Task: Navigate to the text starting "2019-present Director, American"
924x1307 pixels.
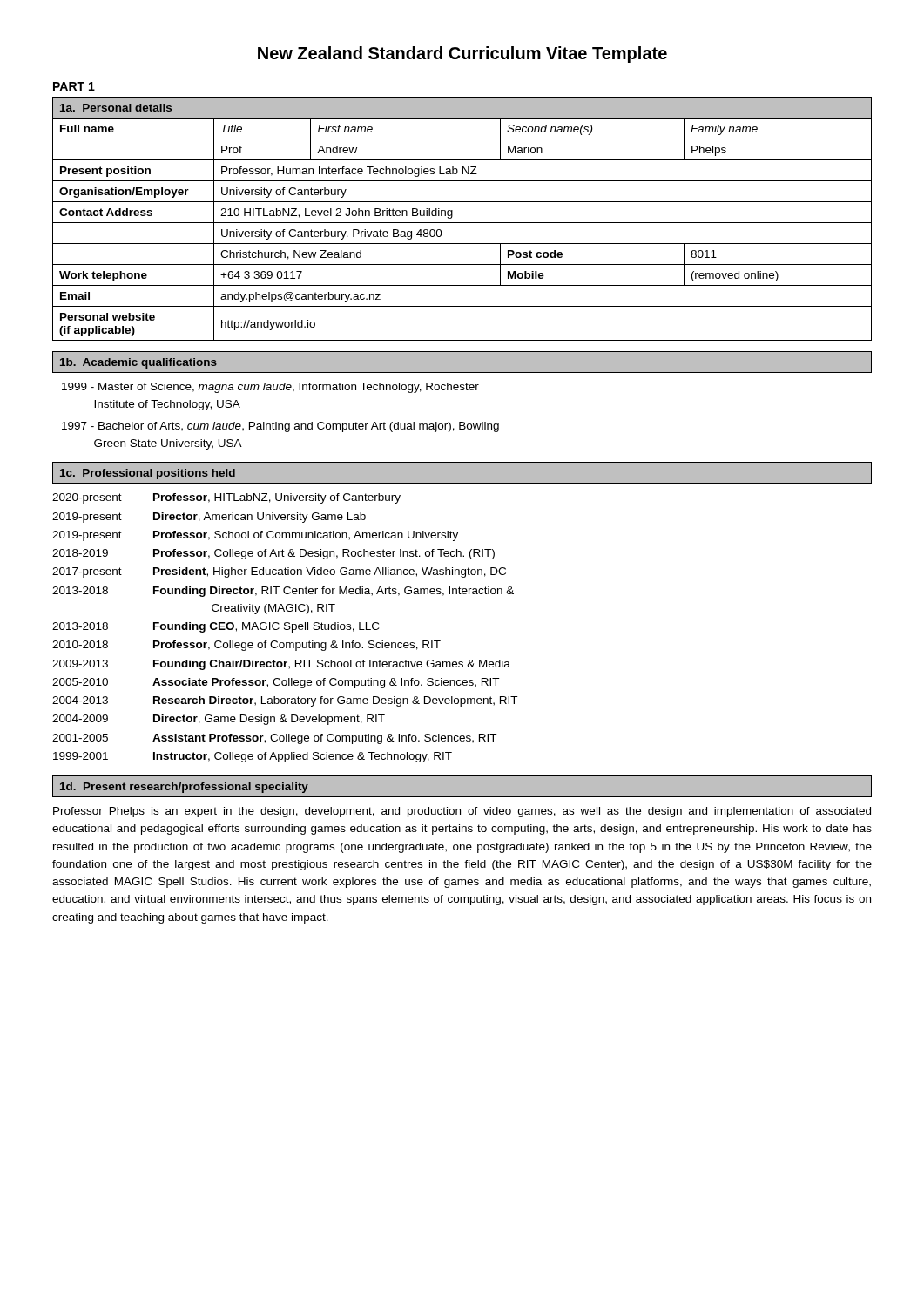Action: coord(209,518)
